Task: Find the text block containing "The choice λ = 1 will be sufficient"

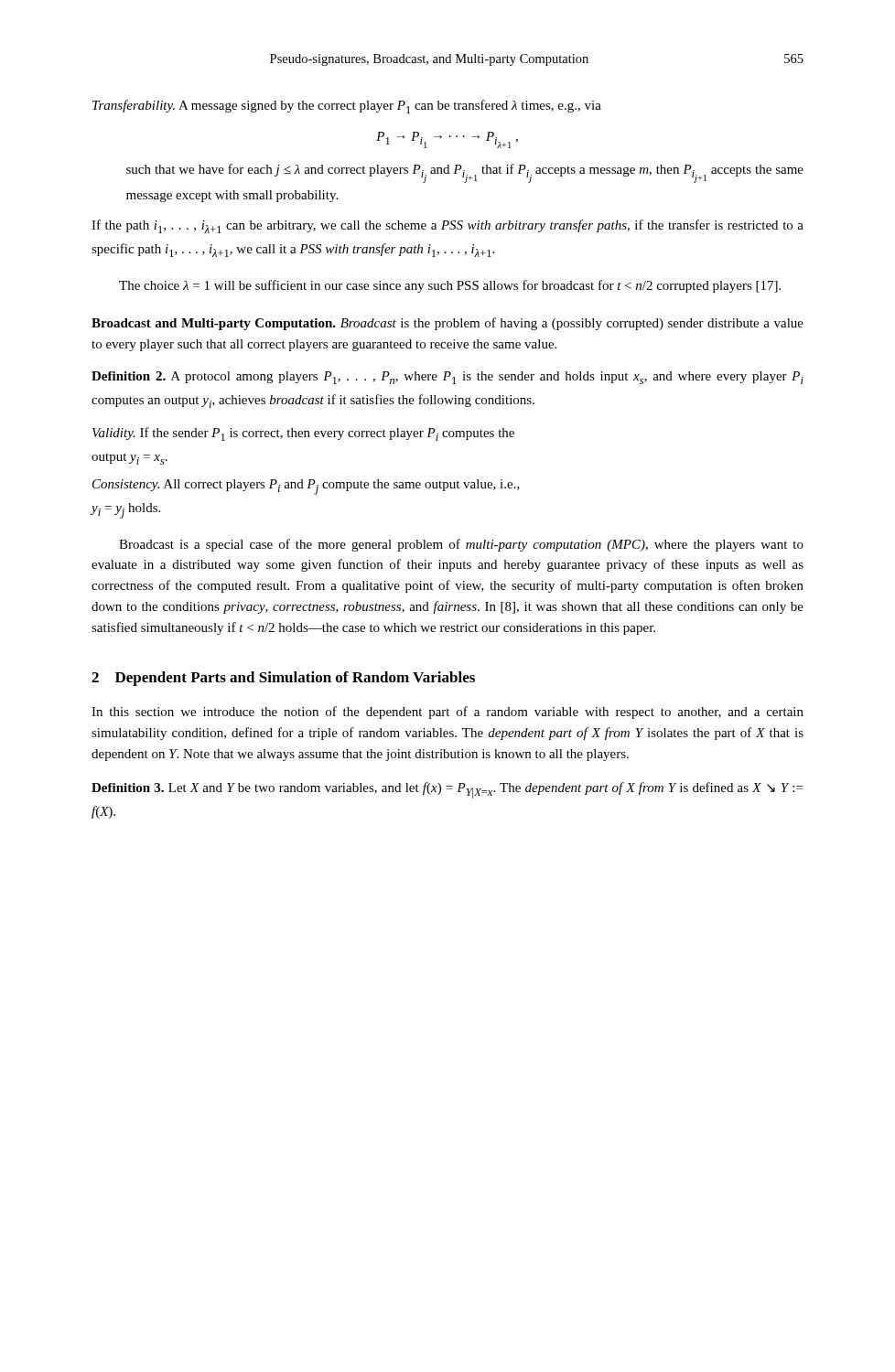Action: point(448,286)
